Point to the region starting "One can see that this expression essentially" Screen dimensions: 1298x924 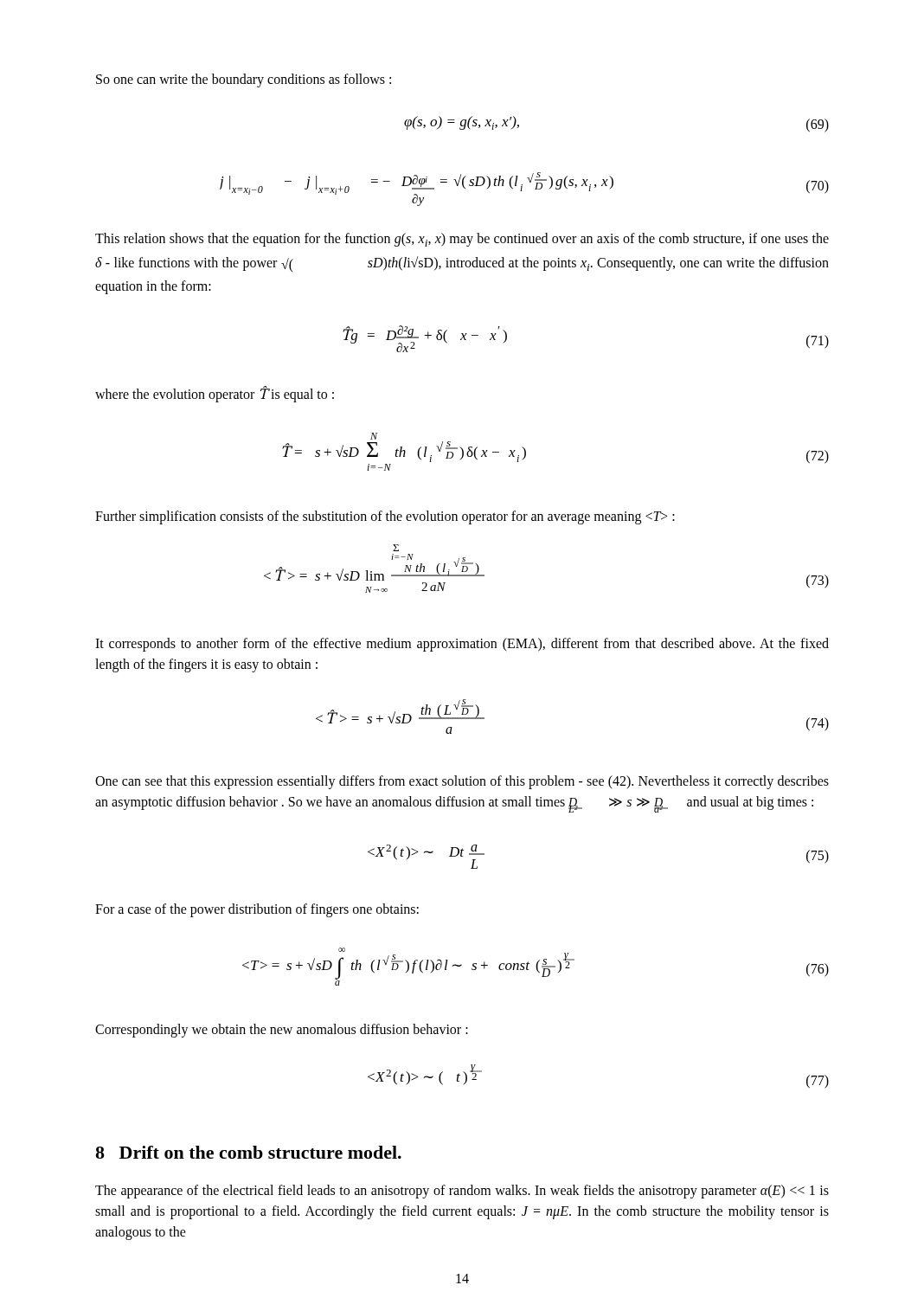click(x=462, y=793)
